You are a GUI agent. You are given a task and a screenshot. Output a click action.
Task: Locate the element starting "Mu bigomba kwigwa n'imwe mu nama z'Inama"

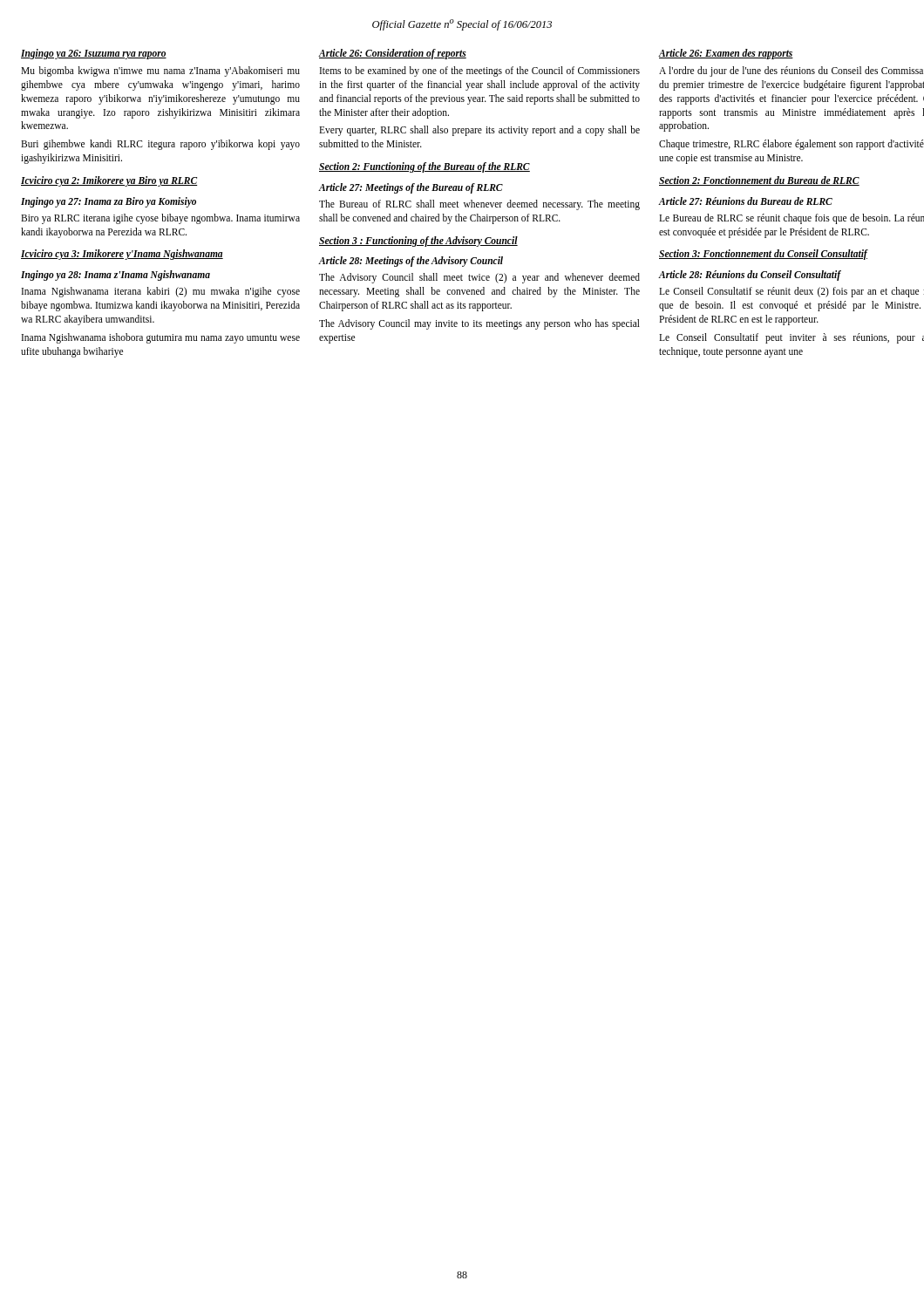[x=160, y=99]
